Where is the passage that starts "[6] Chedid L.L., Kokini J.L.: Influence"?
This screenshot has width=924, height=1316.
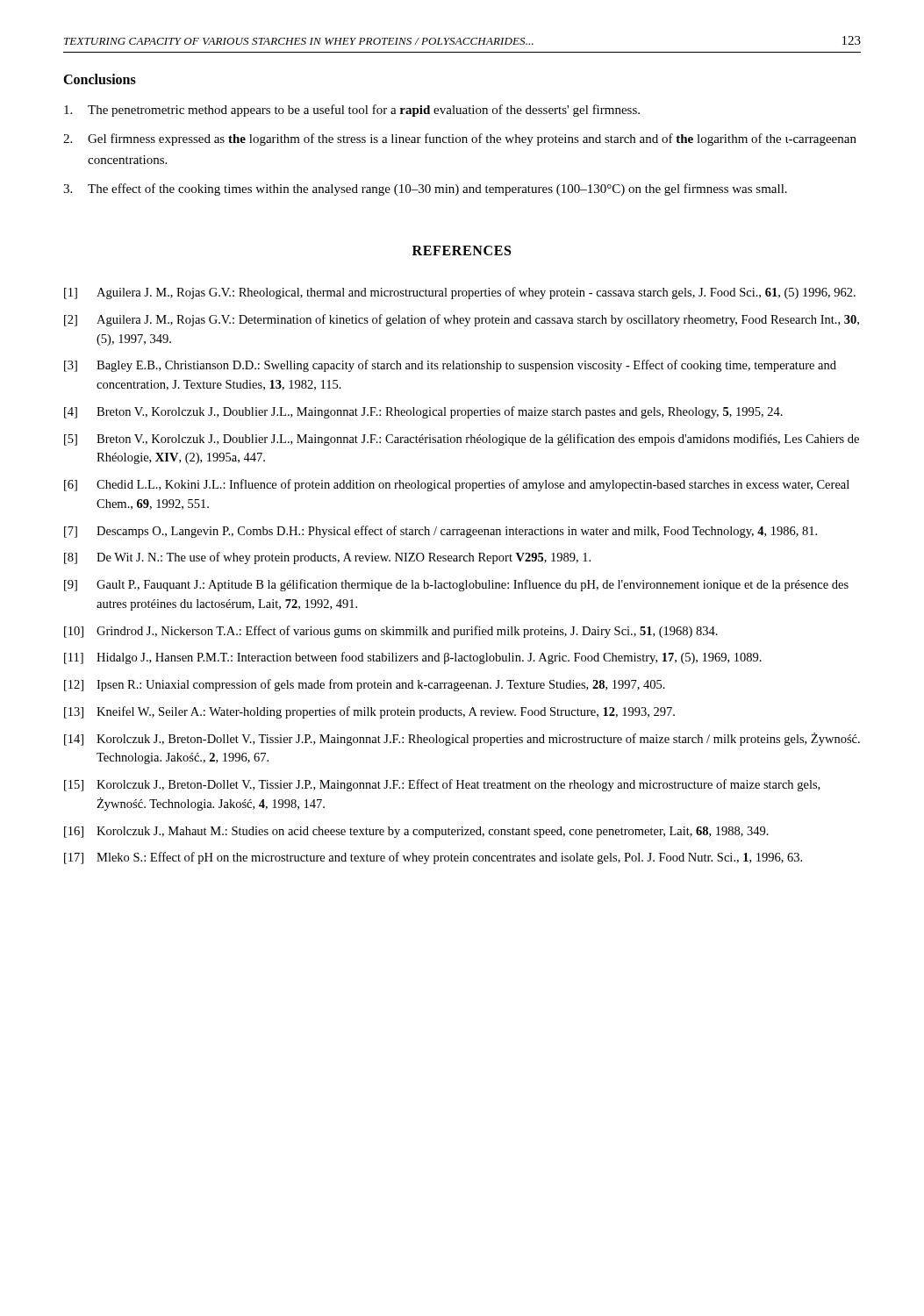click(462, 495)
